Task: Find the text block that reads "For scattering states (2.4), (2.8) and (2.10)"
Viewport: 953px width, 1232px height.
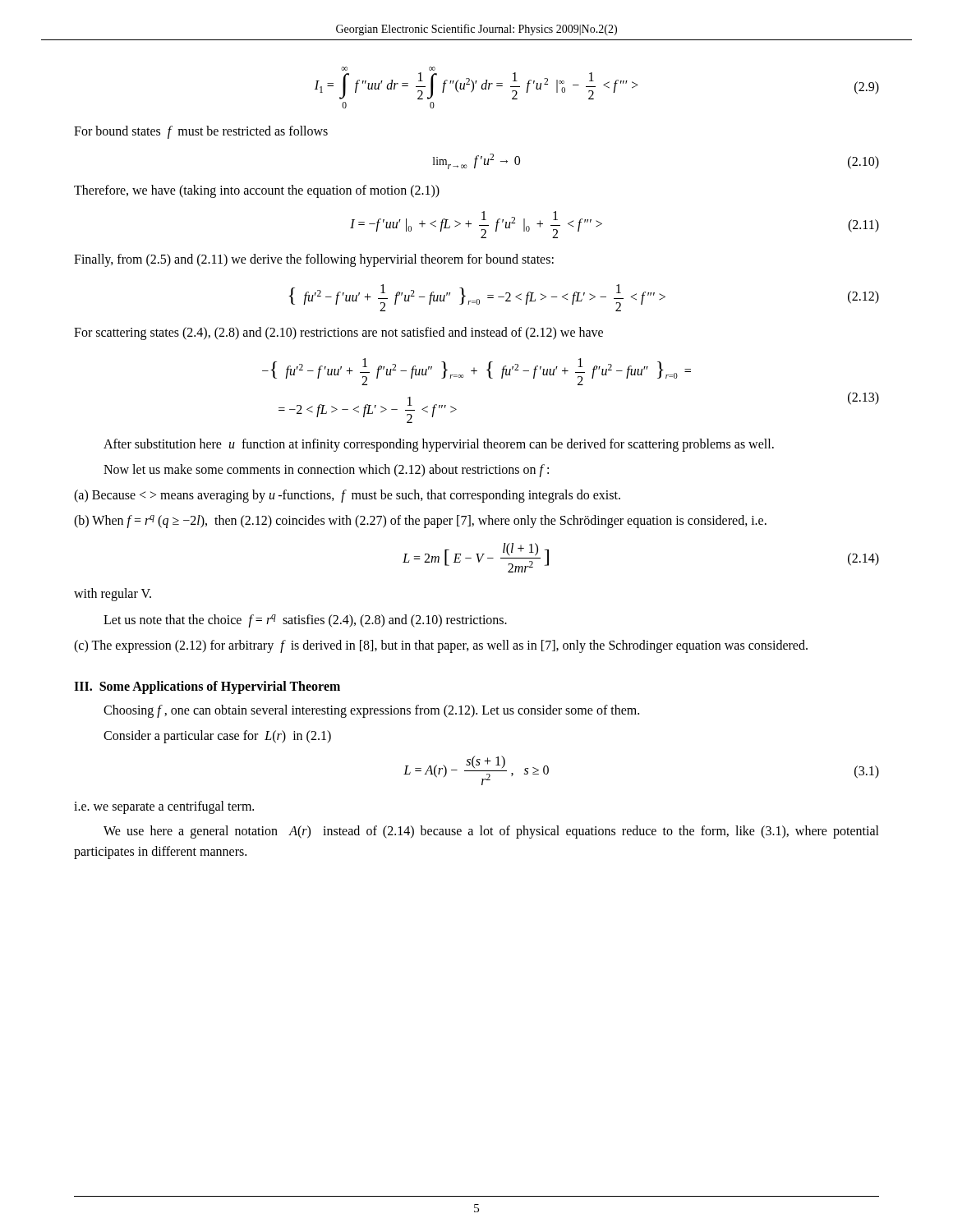Action: tap(339, 332)
